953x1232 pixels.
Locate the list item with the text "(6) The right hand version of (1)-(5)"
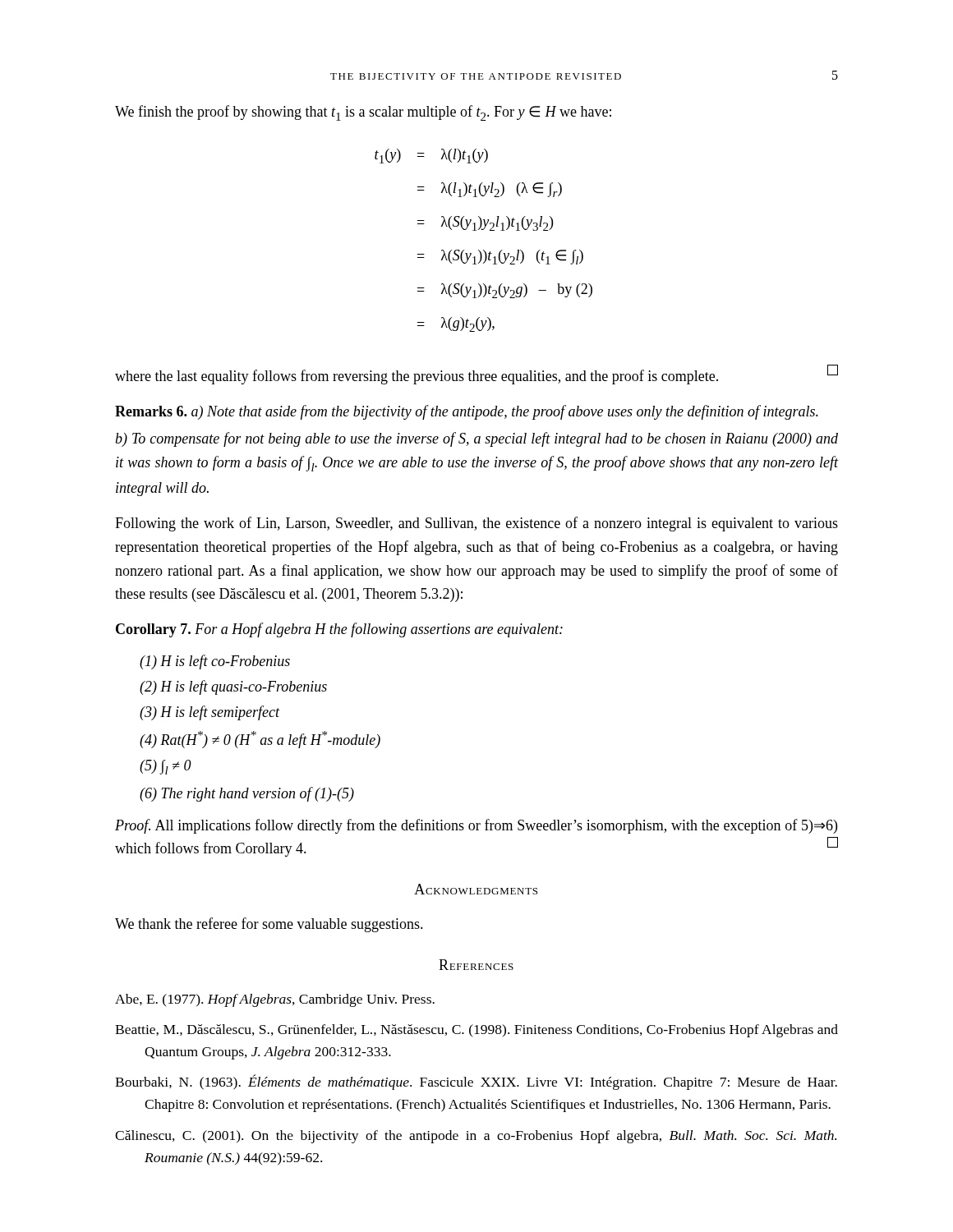click(x=247, y=793)
